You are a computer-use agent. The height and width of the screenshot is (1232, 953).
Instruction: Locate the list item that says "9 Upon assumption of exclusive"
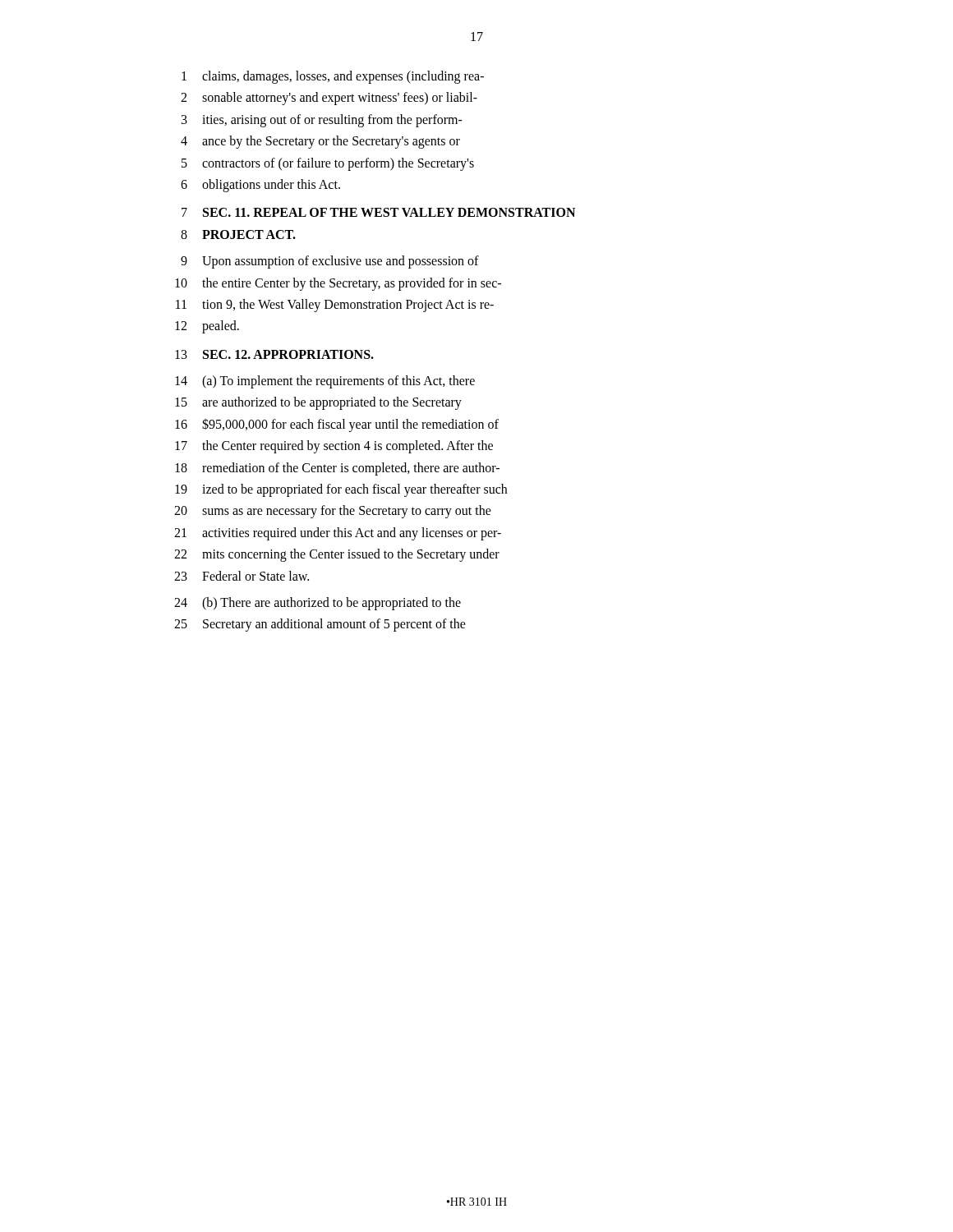point(330,262)
